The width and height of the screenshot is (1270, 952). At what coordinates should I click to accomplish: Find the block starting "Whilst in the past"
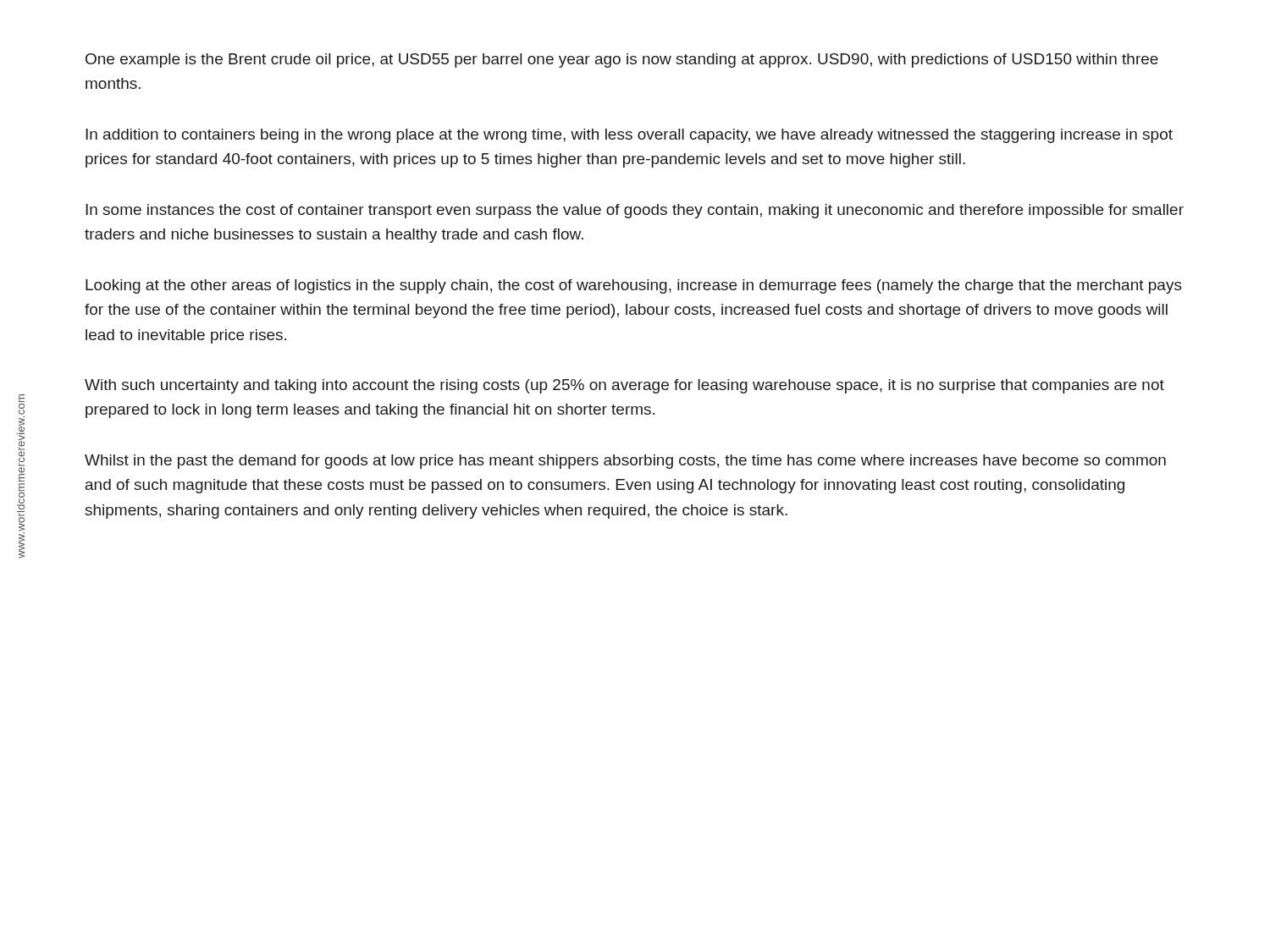click(626, 485)
